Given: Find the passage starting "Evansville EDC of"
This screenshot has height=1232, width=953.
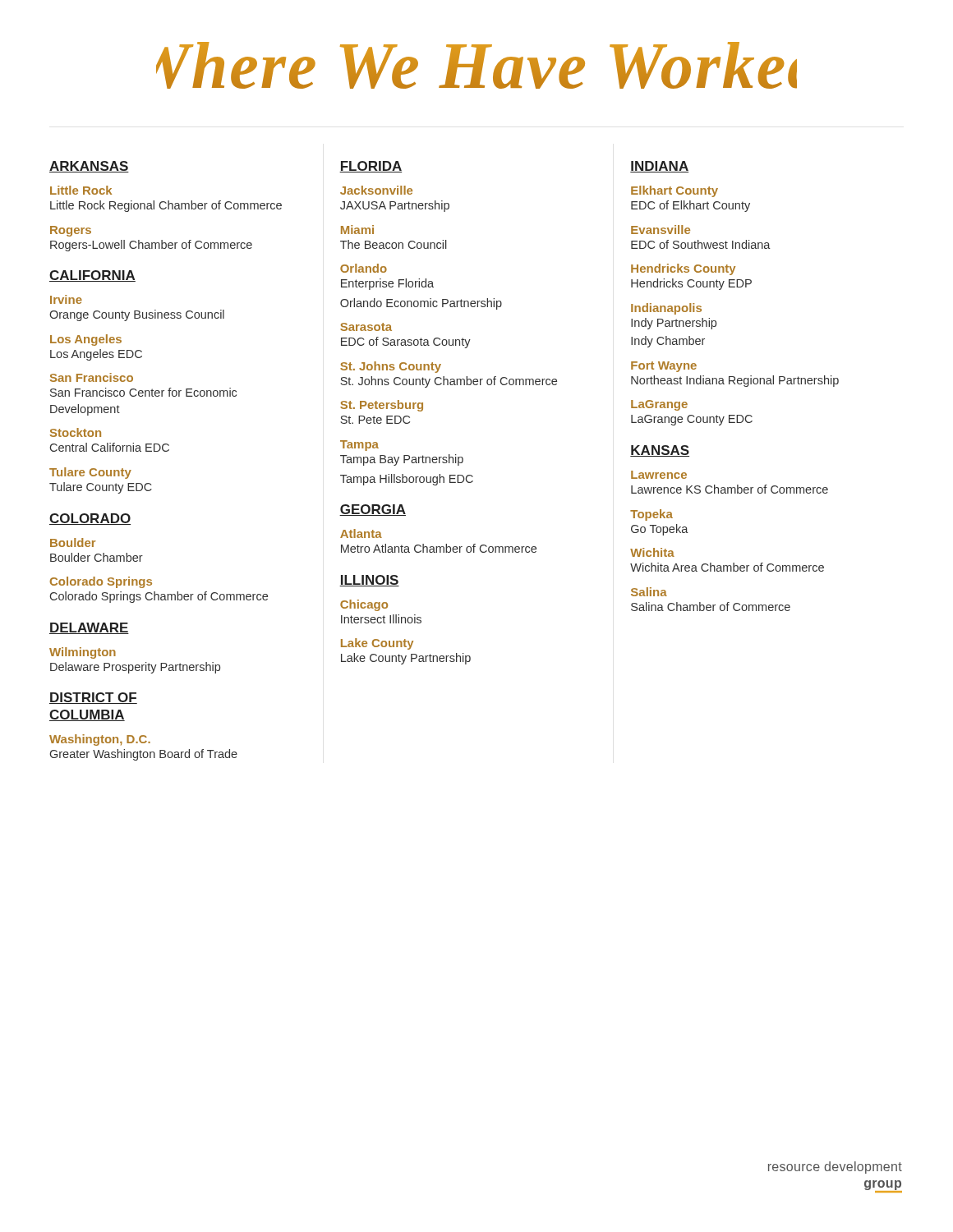Looking at the screenshot, I should pos(759,238).
